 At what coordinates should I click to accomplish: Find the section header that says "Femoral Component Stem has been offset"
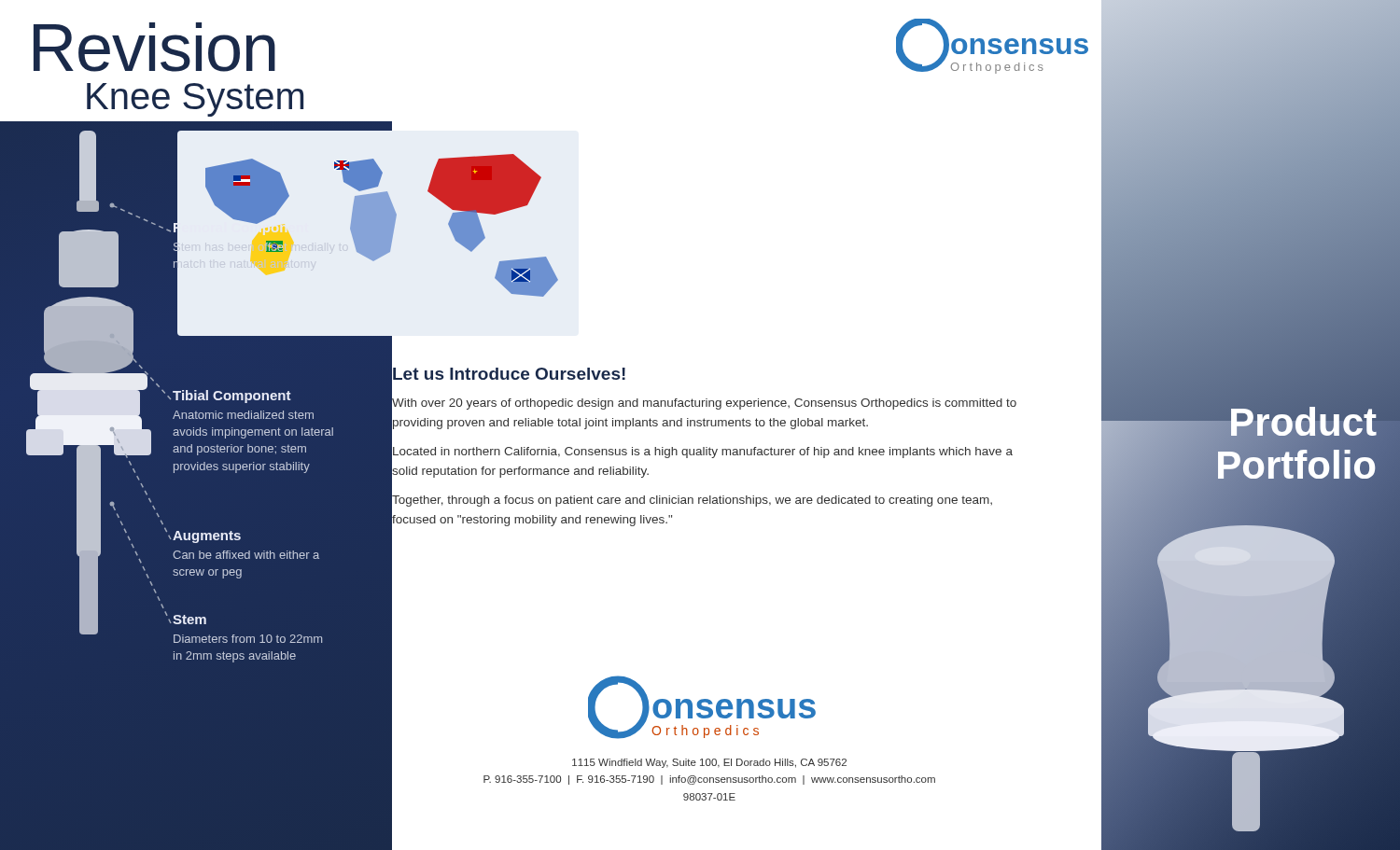pos(261,246)
